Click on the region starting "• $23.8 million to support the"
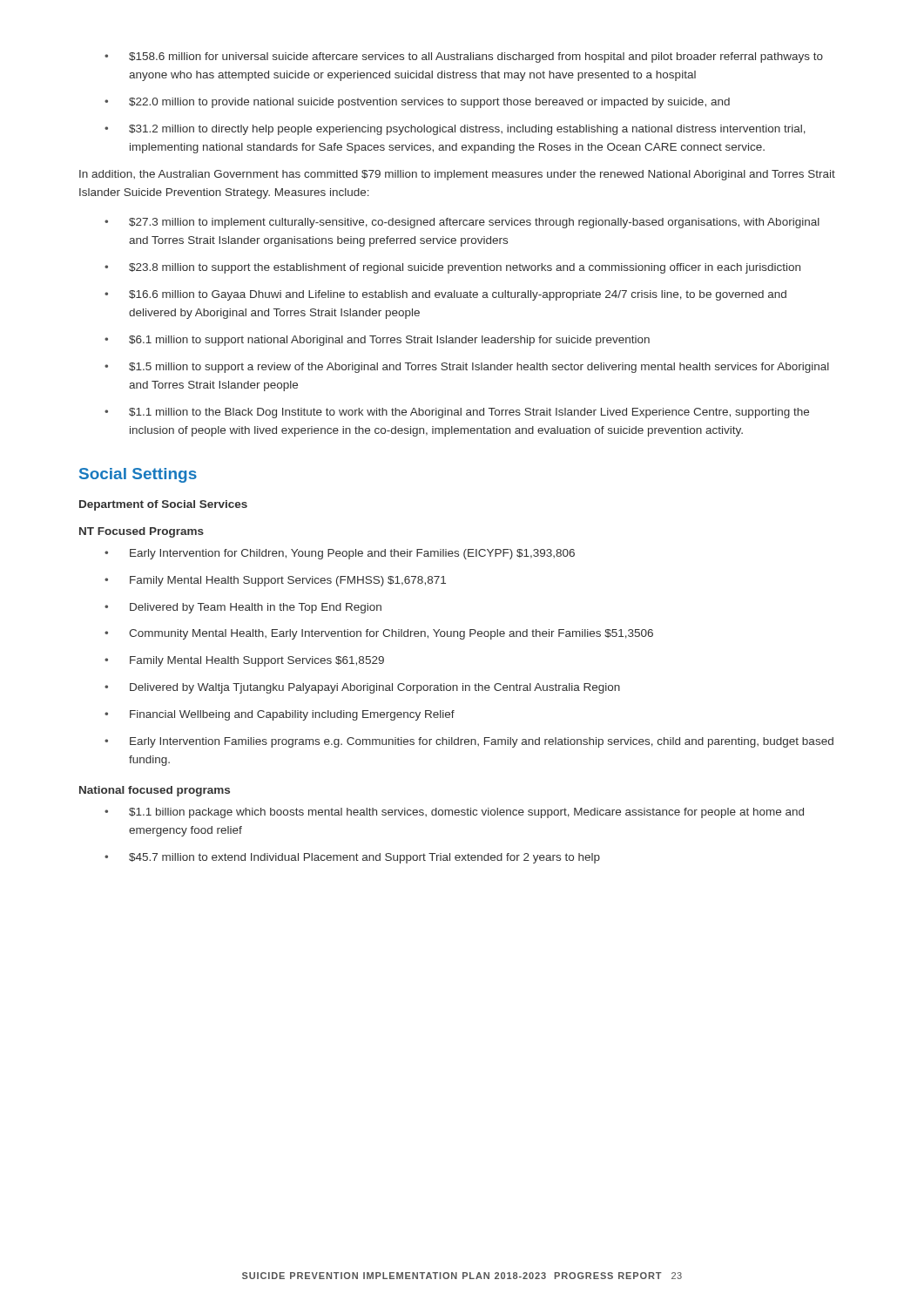 pyautogui.click(x=471, y=268)
